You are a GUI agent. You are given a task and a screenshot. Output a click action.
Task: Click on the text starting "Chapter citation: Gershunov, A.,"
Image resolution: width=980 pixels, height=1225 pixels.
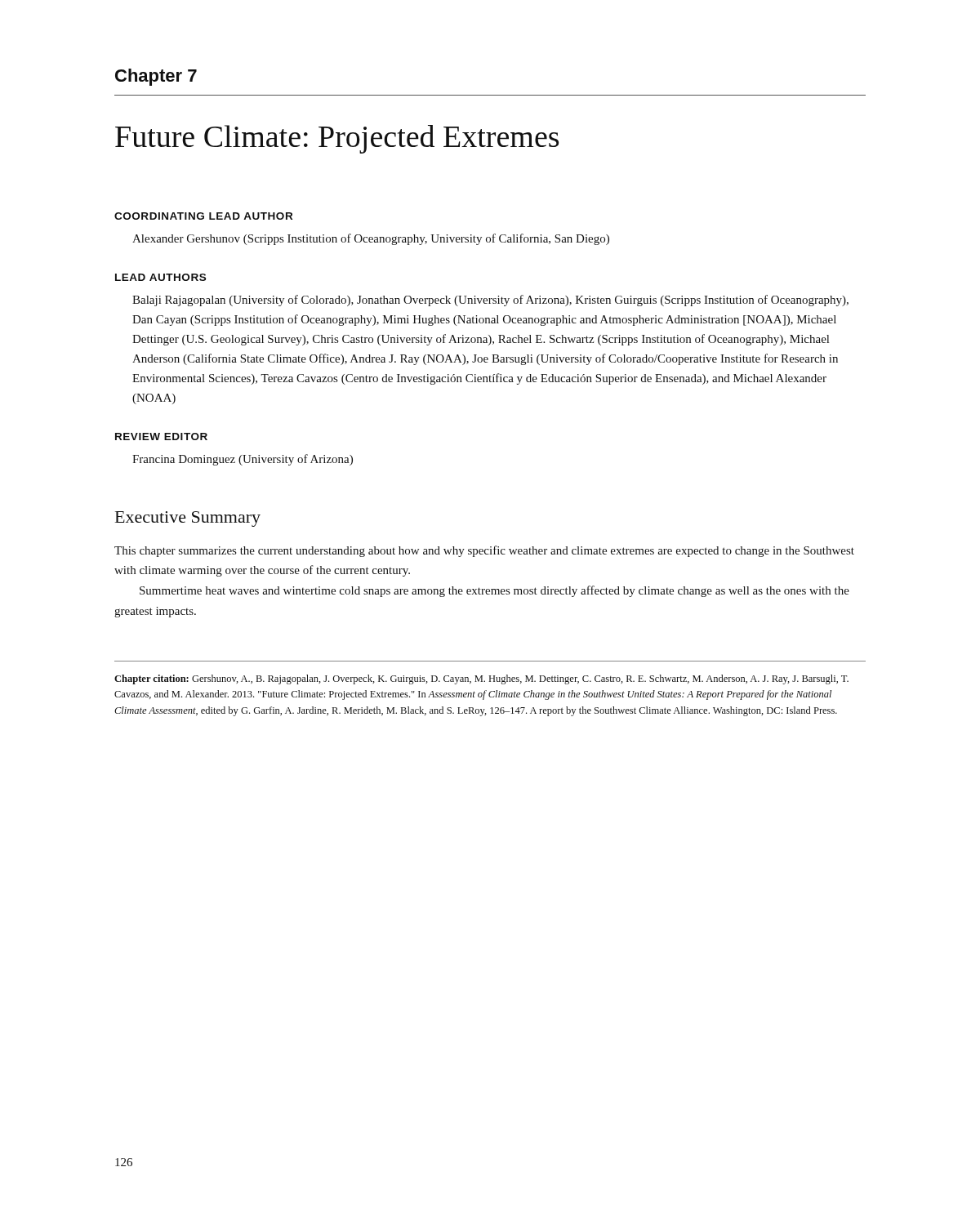tap(490, 695)
